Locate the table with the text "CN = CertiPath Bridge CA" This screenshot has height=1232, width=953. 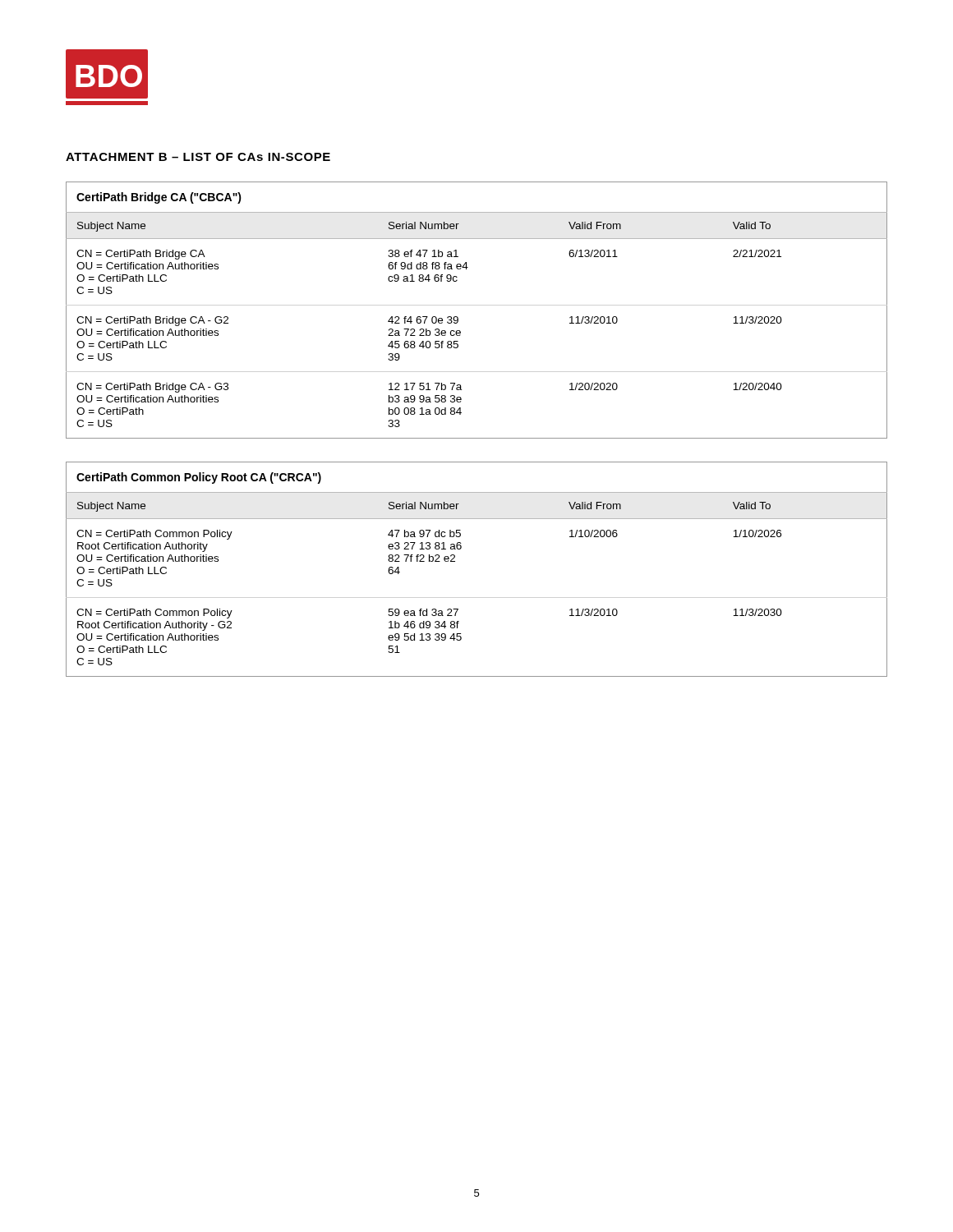(x=476, y=310)
